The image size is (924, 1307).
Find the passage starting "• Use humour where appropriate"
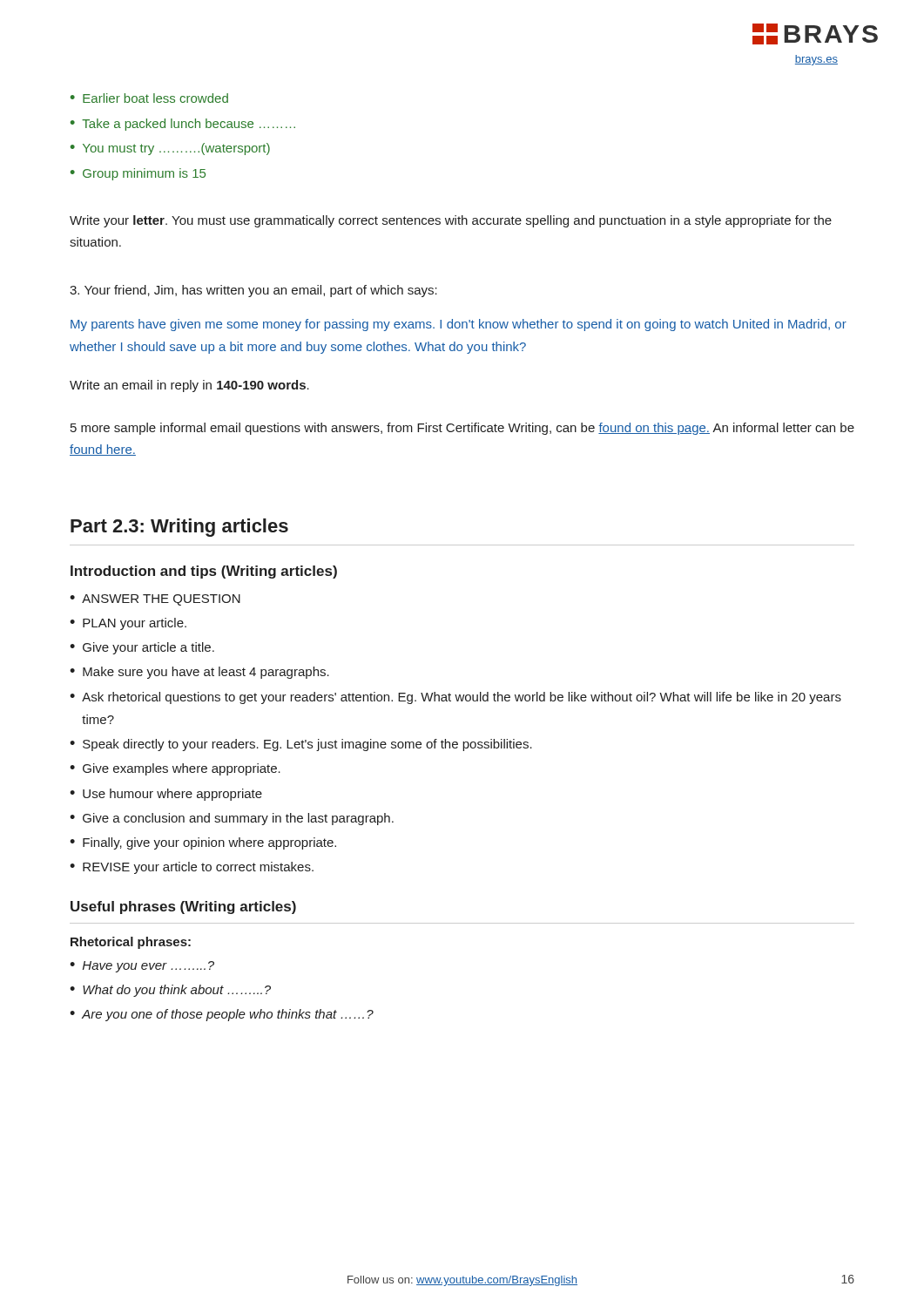166,793
